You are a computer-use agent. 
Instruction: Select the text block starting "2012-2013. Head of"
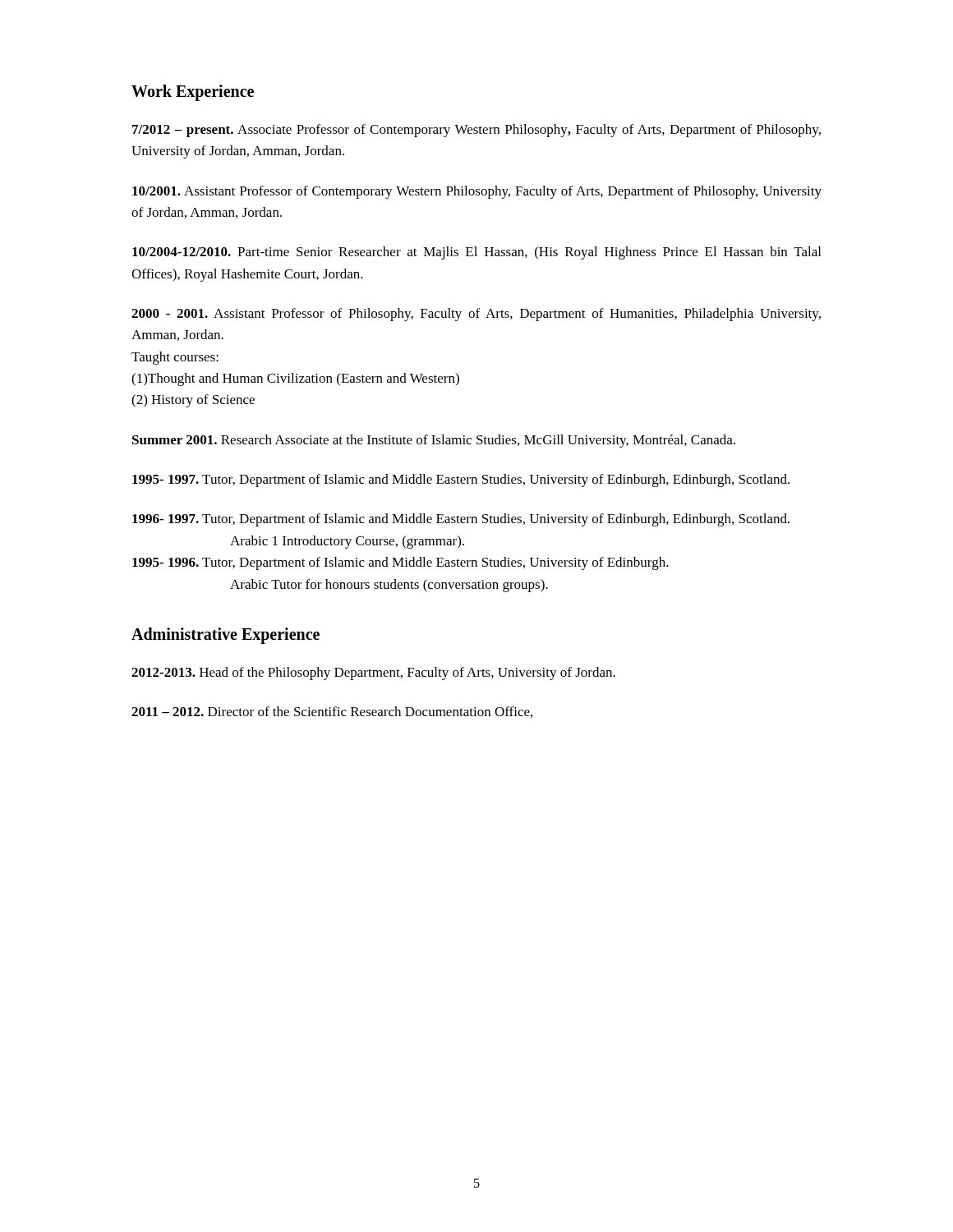pyautogui.click(x=374, y=672)
